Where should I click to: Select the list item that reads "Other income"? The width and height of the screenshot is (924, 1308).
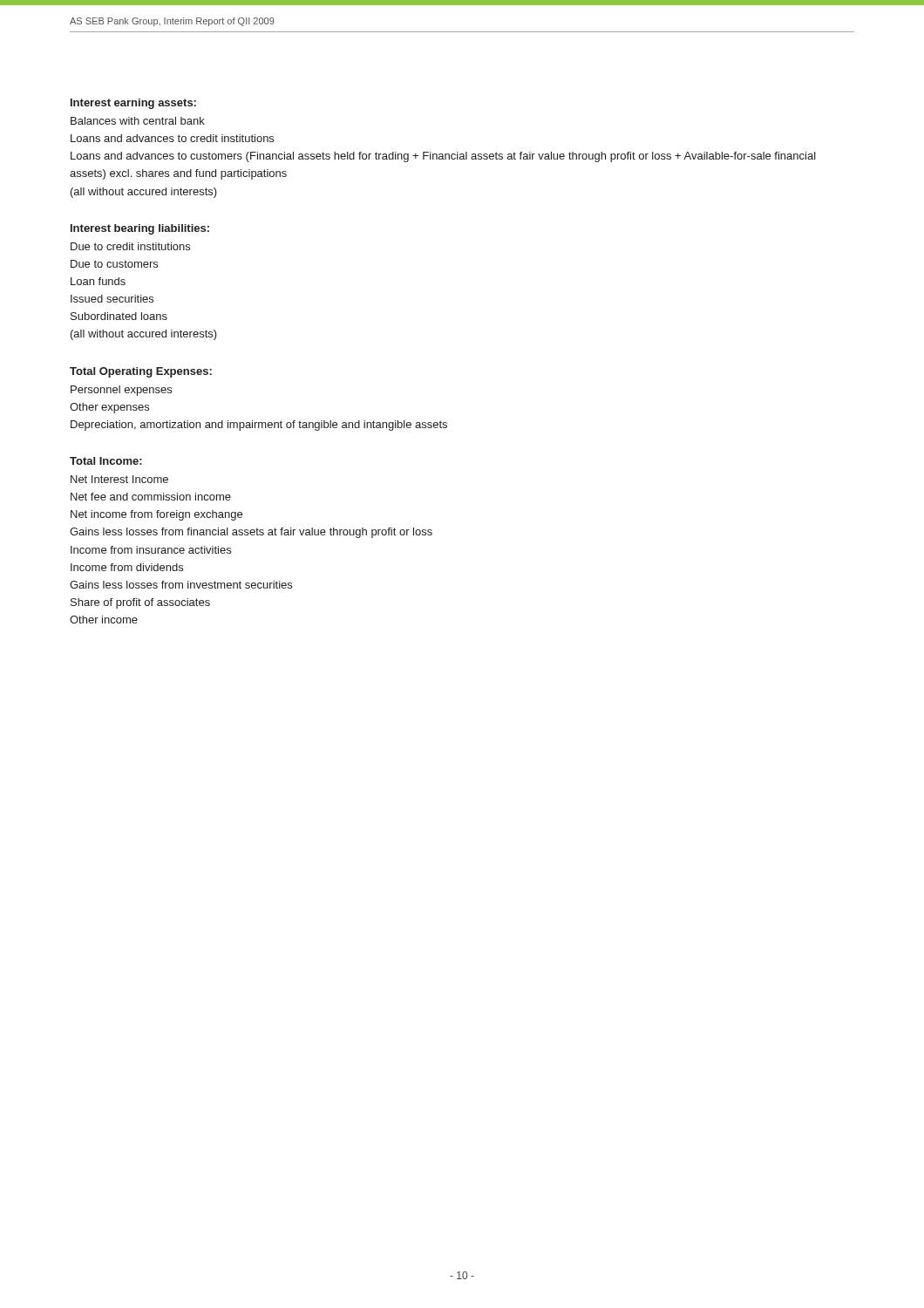[x=104, y=620]
